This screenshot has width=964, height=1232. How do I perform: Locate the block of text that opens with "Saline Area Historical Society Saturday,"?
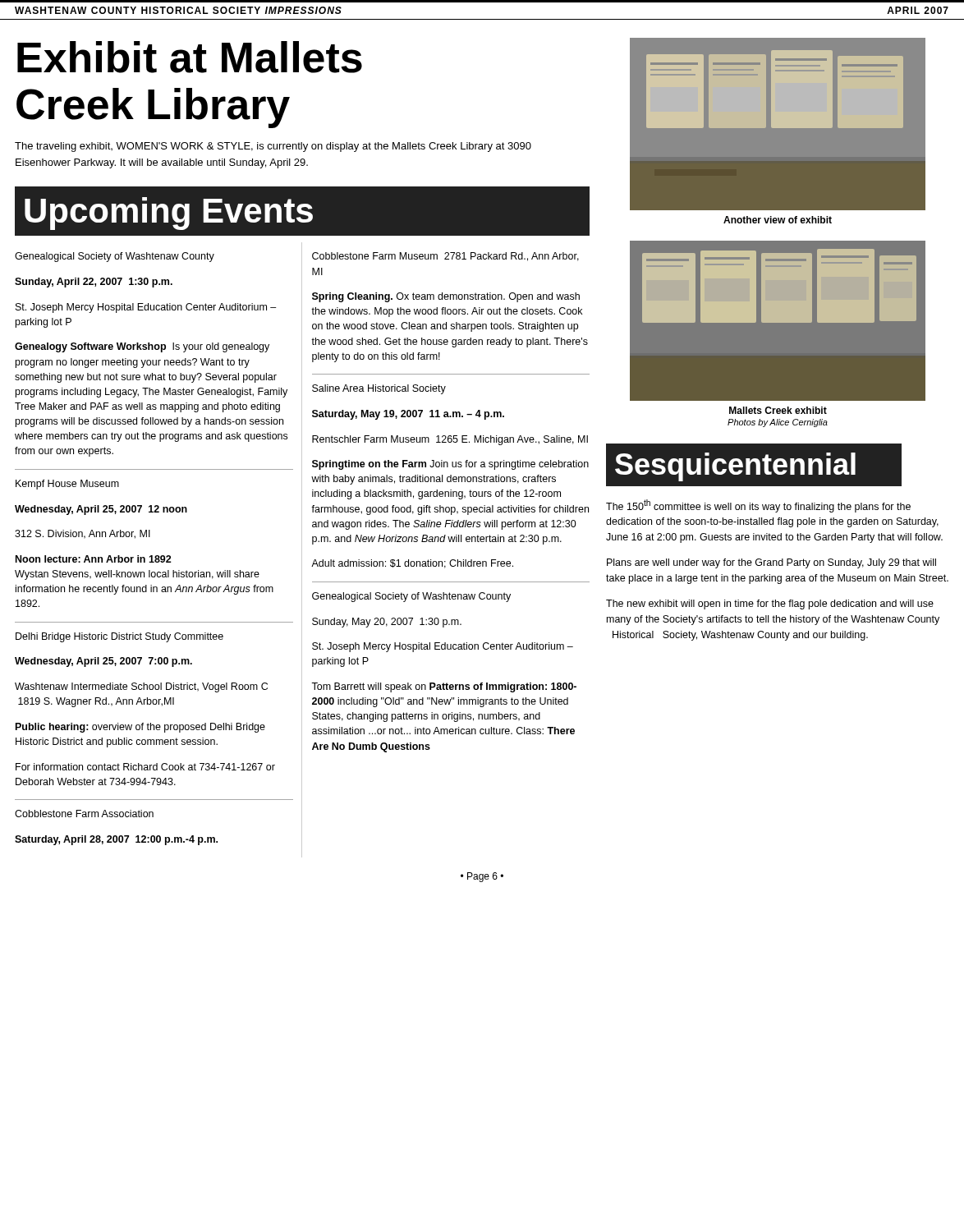[451, 476]
